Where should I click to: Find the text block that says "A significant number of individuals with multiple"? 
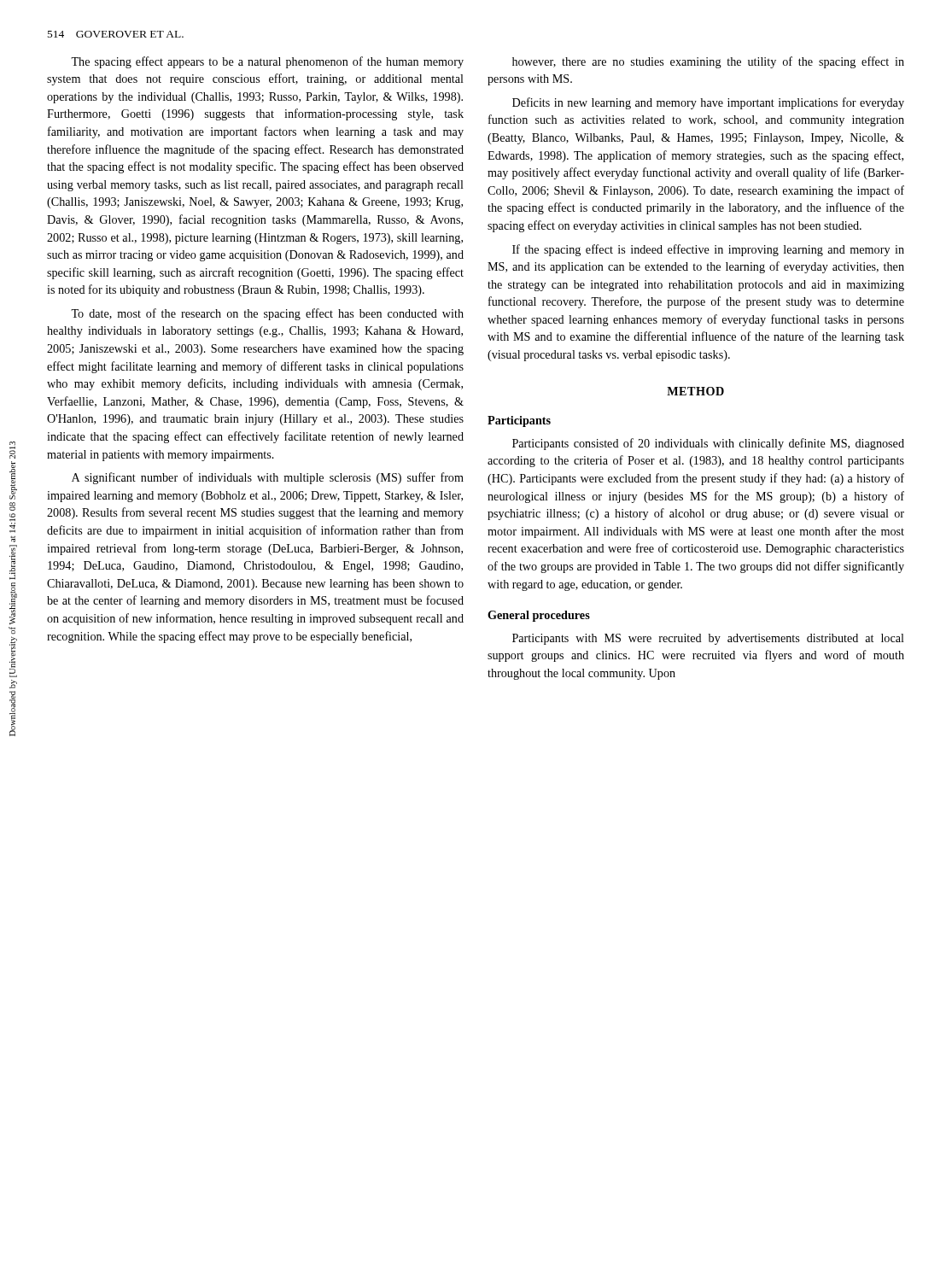pos(255,557)
